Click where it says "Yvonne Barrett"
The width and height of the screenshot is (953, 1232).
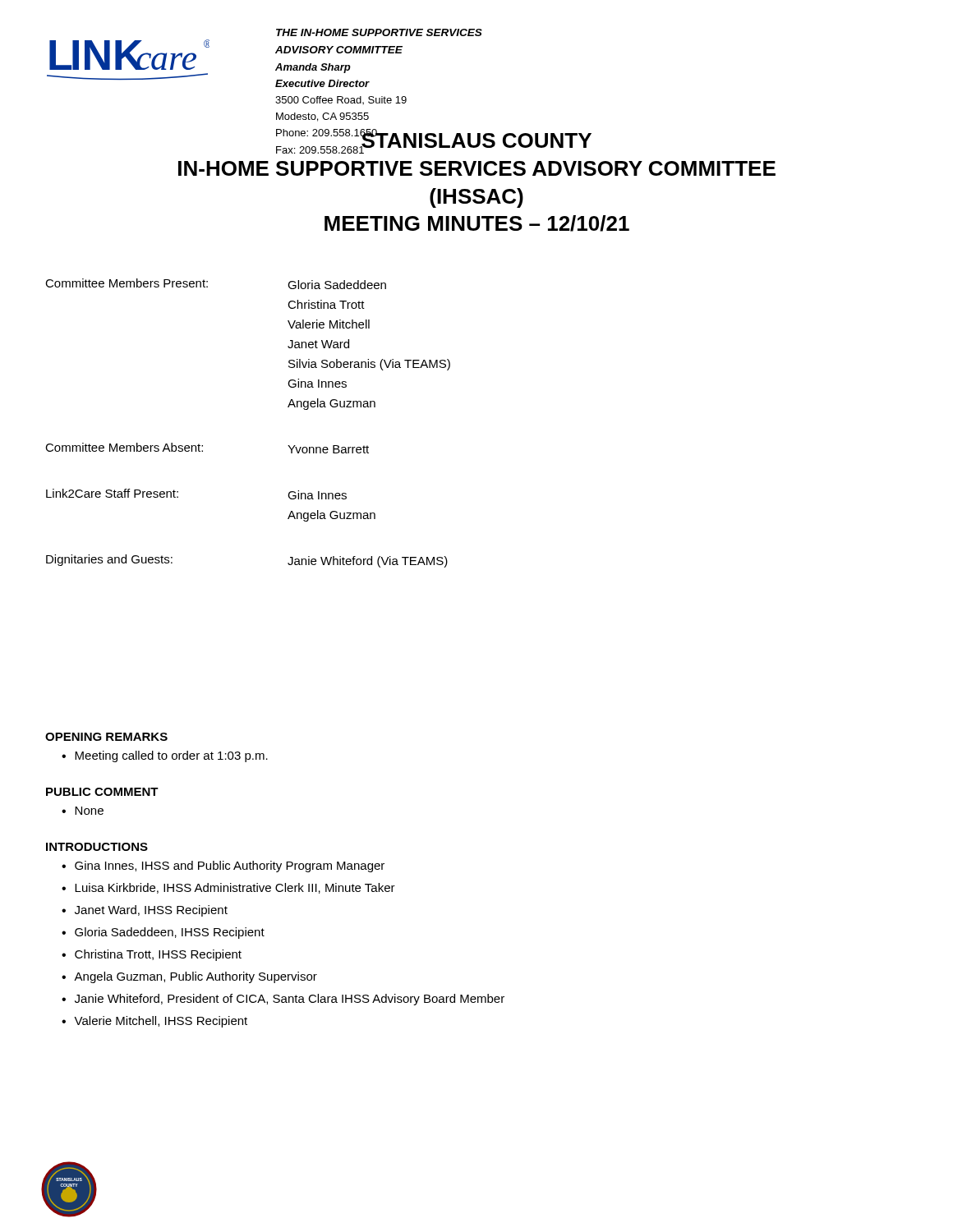tap(328, 449)
